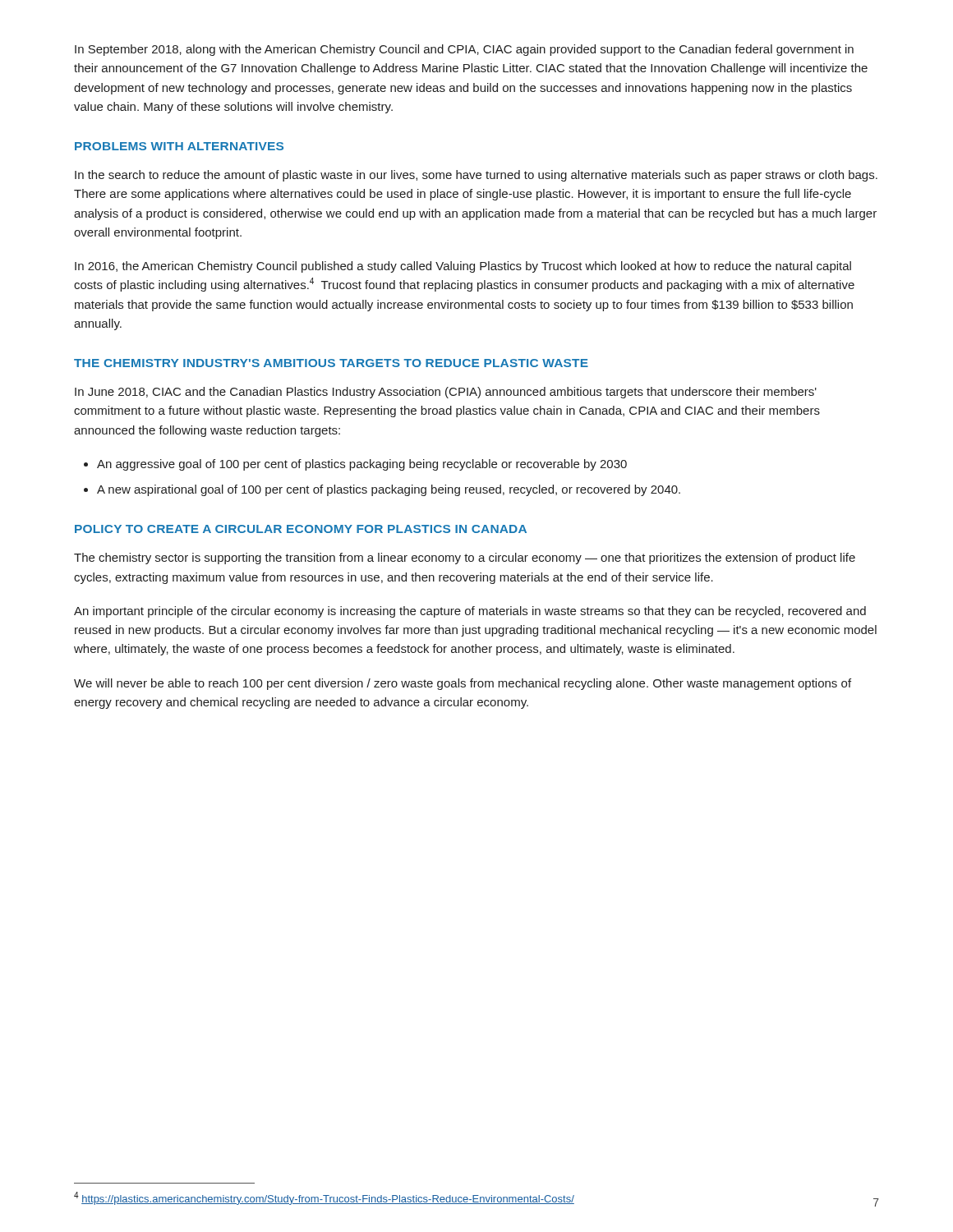Find the text block with the text "In the search"
The image size is (953, 1232).
(476, 203)
